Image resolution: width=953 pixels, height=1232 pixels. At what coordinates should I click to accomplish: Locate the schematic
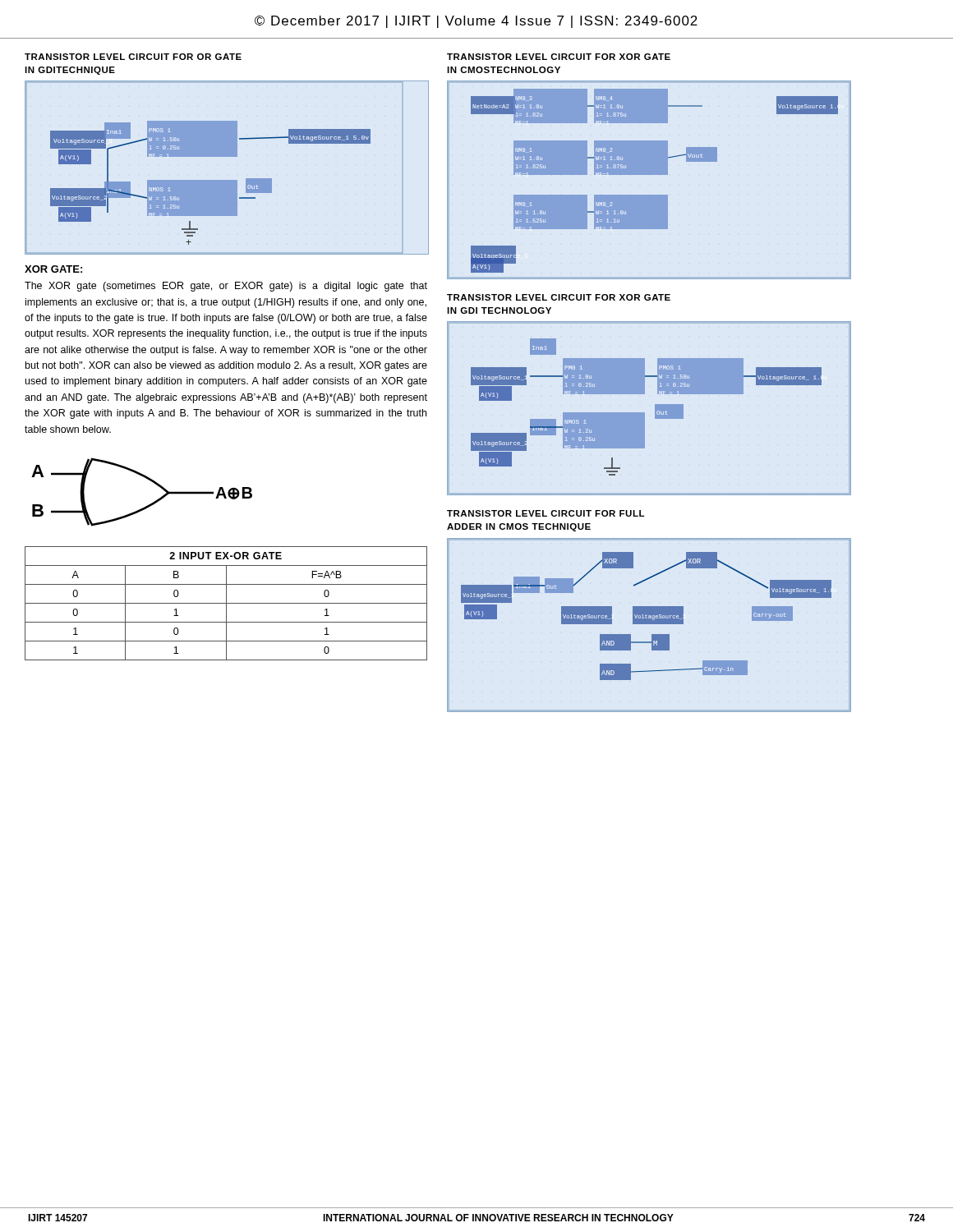[x=226, y=491]
